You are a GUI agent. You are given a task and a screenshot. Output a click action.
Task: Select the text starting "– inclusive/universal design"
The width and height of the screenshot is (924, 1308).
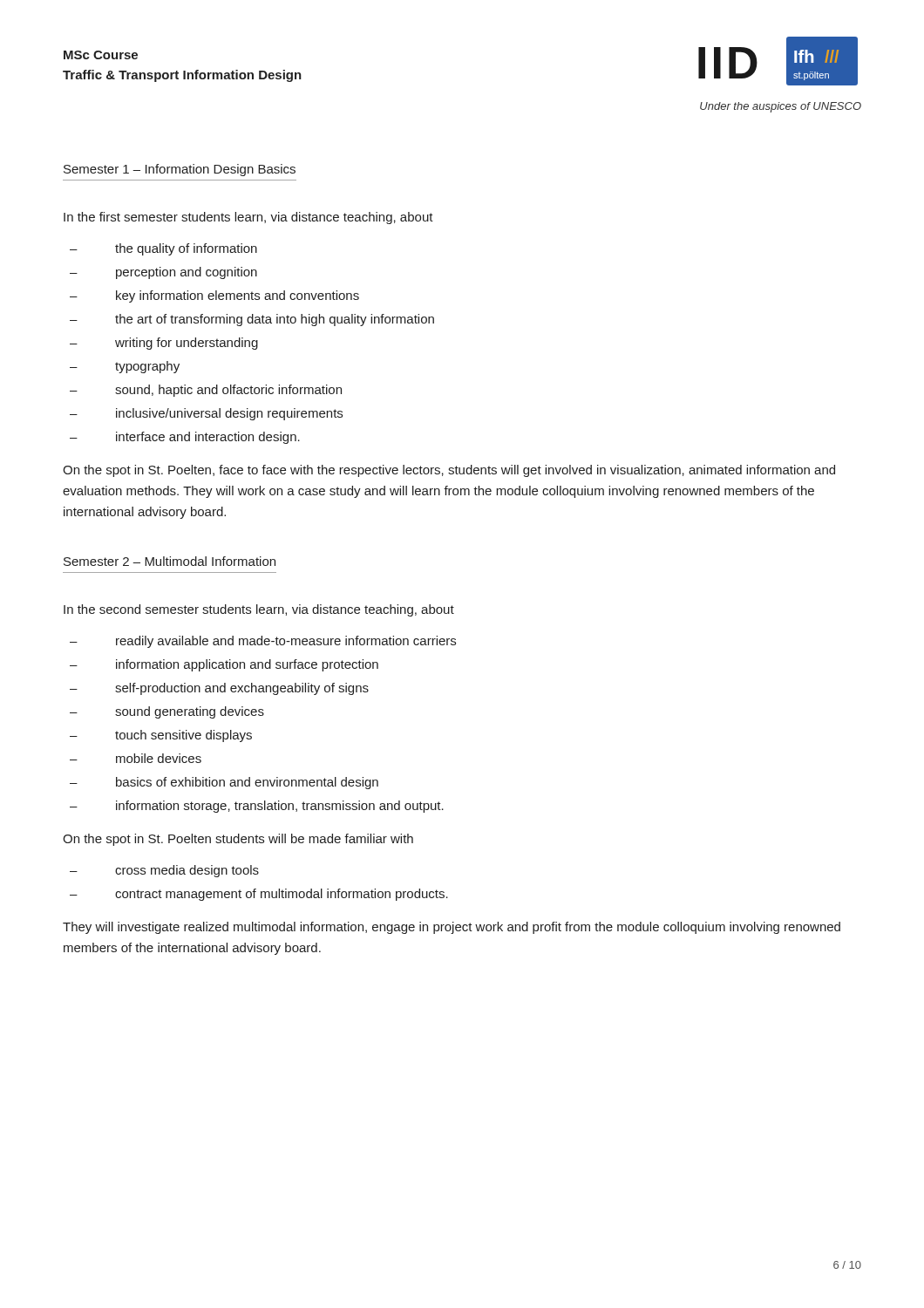pos(203,413)
